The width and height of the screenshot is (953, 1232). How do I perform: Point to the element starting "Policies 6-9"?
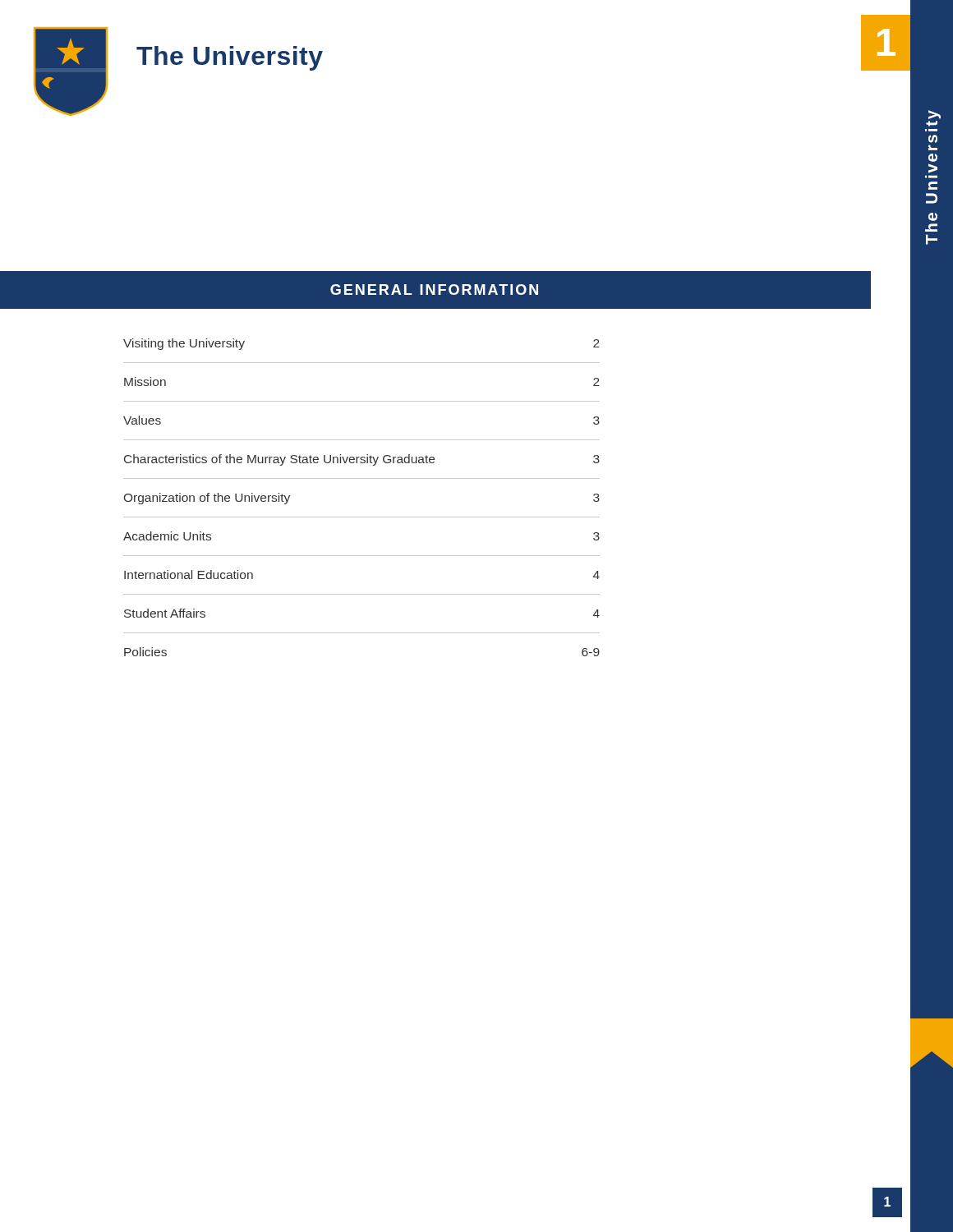(147, 651)
